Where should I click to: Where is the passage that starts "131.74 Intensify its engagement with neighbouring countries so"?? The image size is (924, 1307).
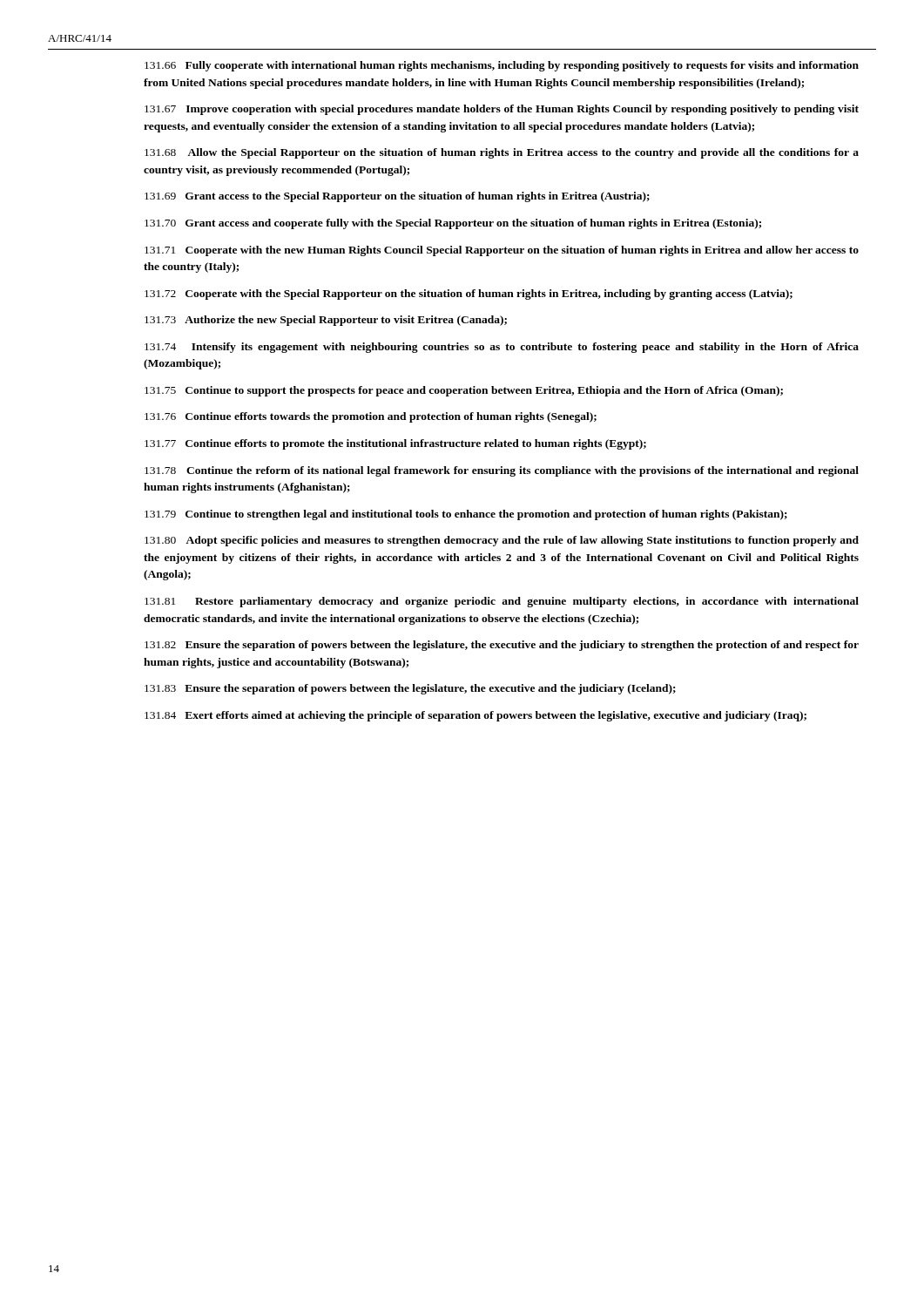[501, 355]
